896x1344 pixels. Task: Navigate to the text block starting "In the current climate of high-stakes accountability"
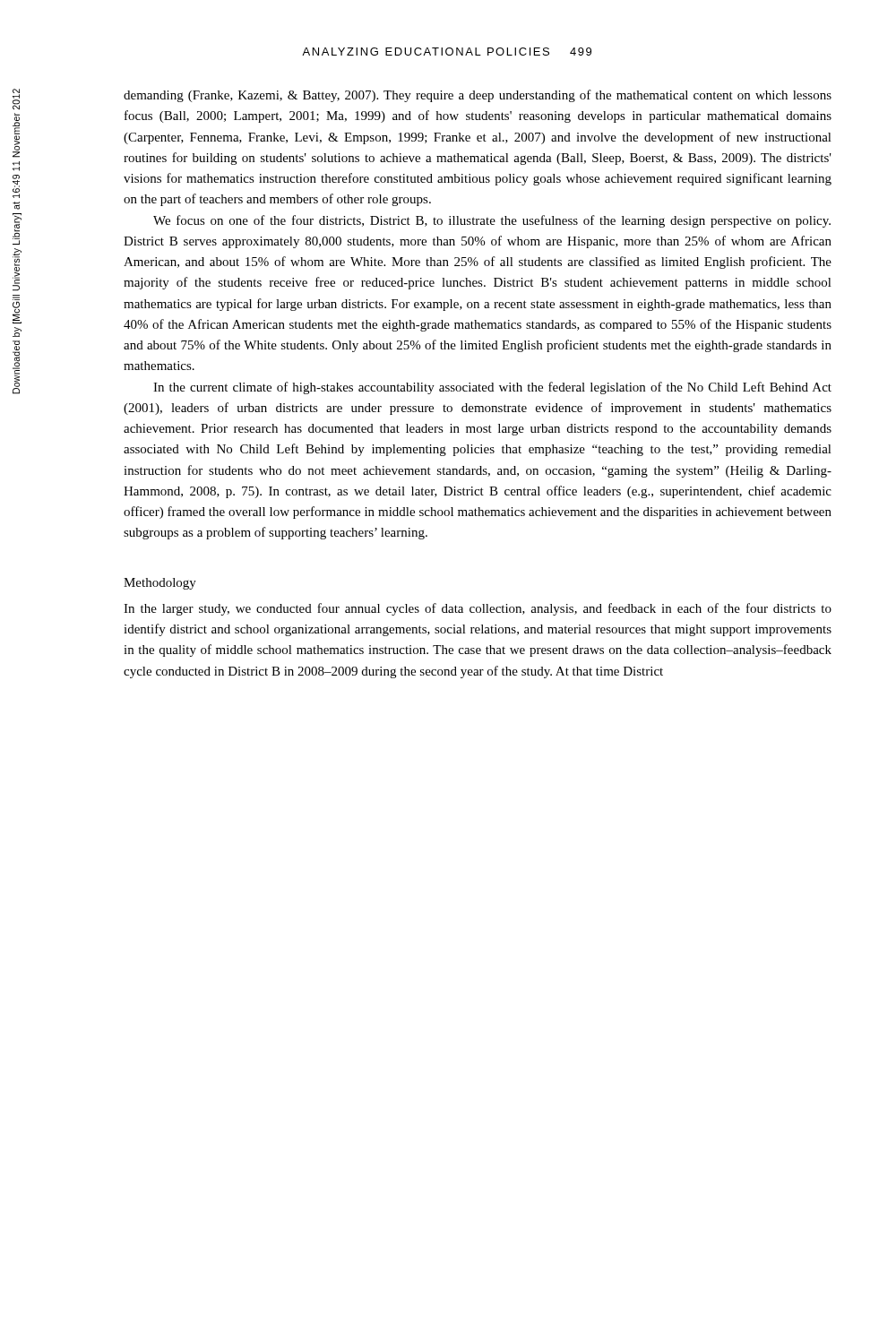[478, 460]
